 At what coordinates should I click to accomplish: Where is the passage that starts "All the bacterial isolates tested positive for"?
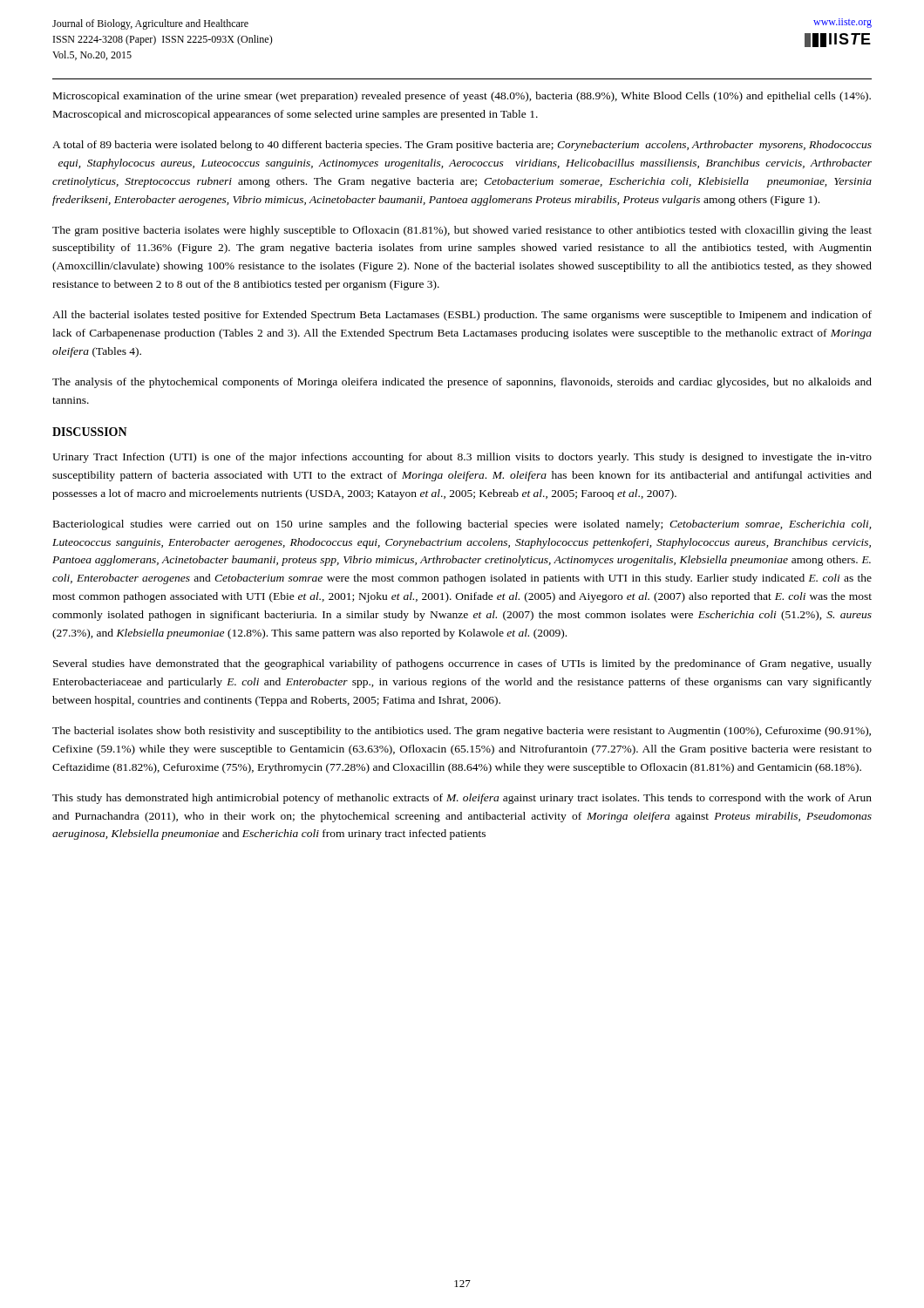(462, 333)
